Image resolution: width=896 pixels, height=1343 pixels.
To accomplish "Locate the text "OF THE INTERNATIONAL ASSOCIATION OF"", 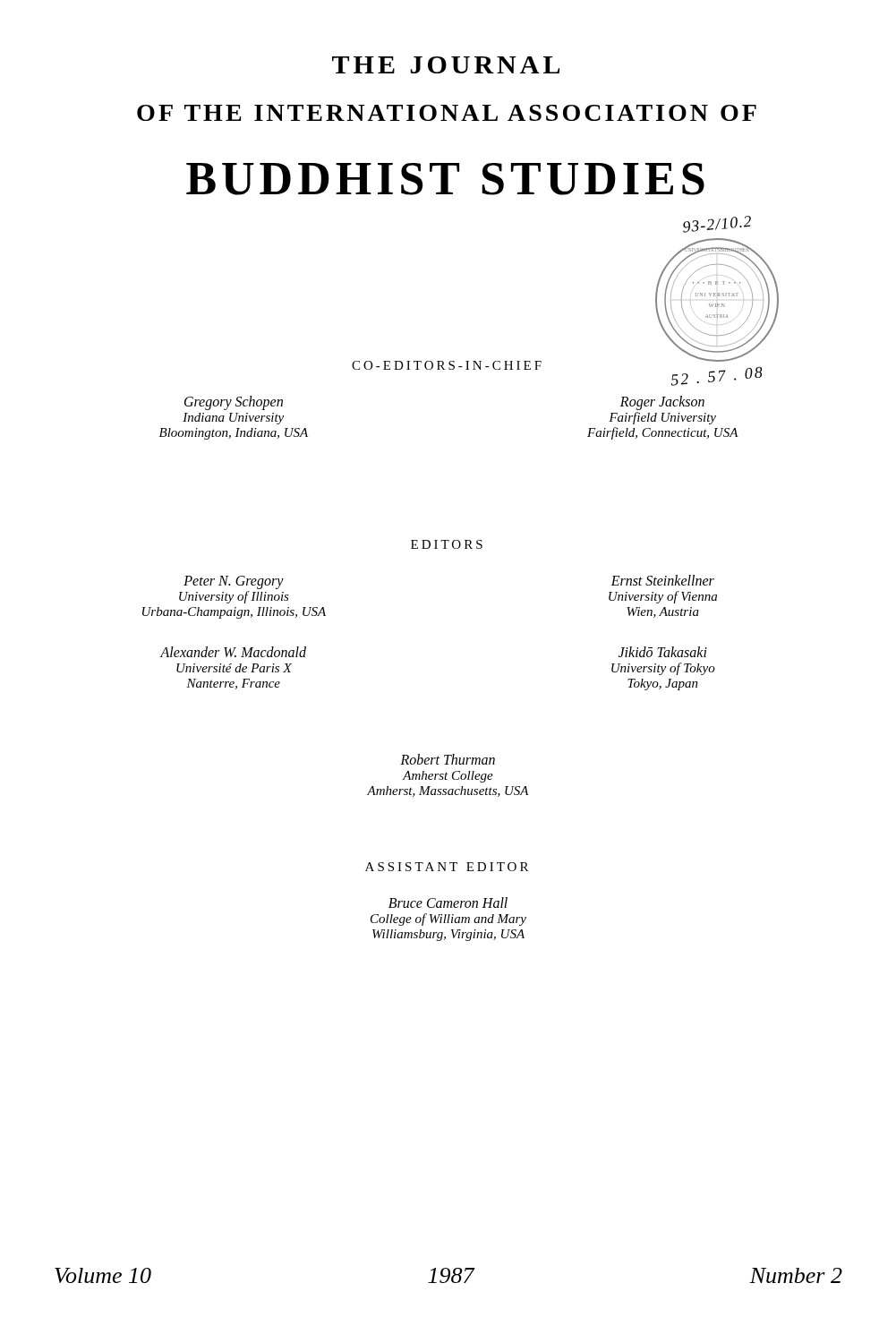I will [x=448, y=112].
